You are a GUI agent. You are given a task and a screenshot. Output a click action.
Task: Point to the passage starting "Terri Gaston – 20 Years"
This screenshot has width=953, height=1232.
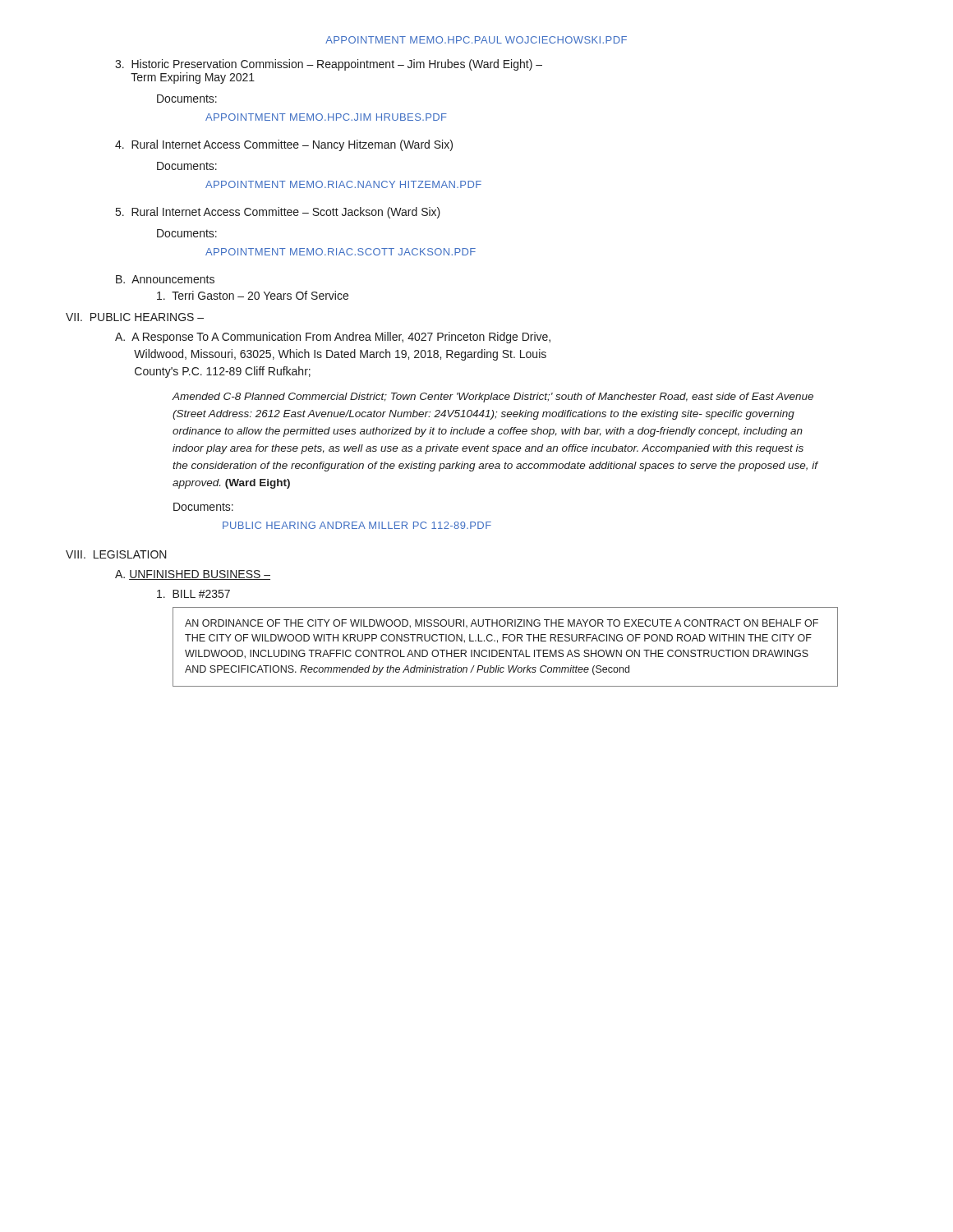[x=253, y=296]
